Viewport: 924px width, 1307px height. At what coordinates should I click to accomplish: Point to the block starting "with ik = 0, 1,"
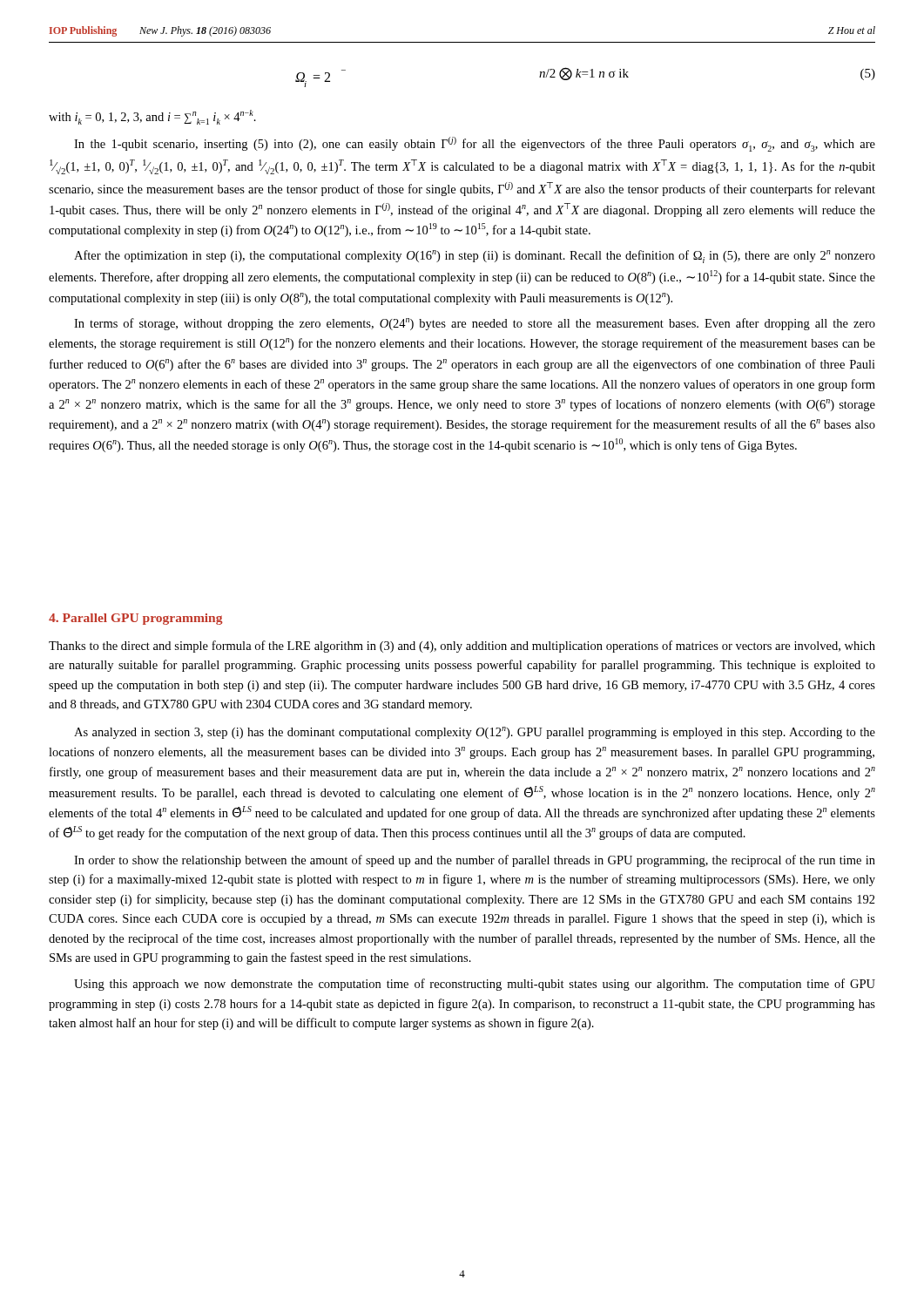pyautogui.click(x=462, y=281)
